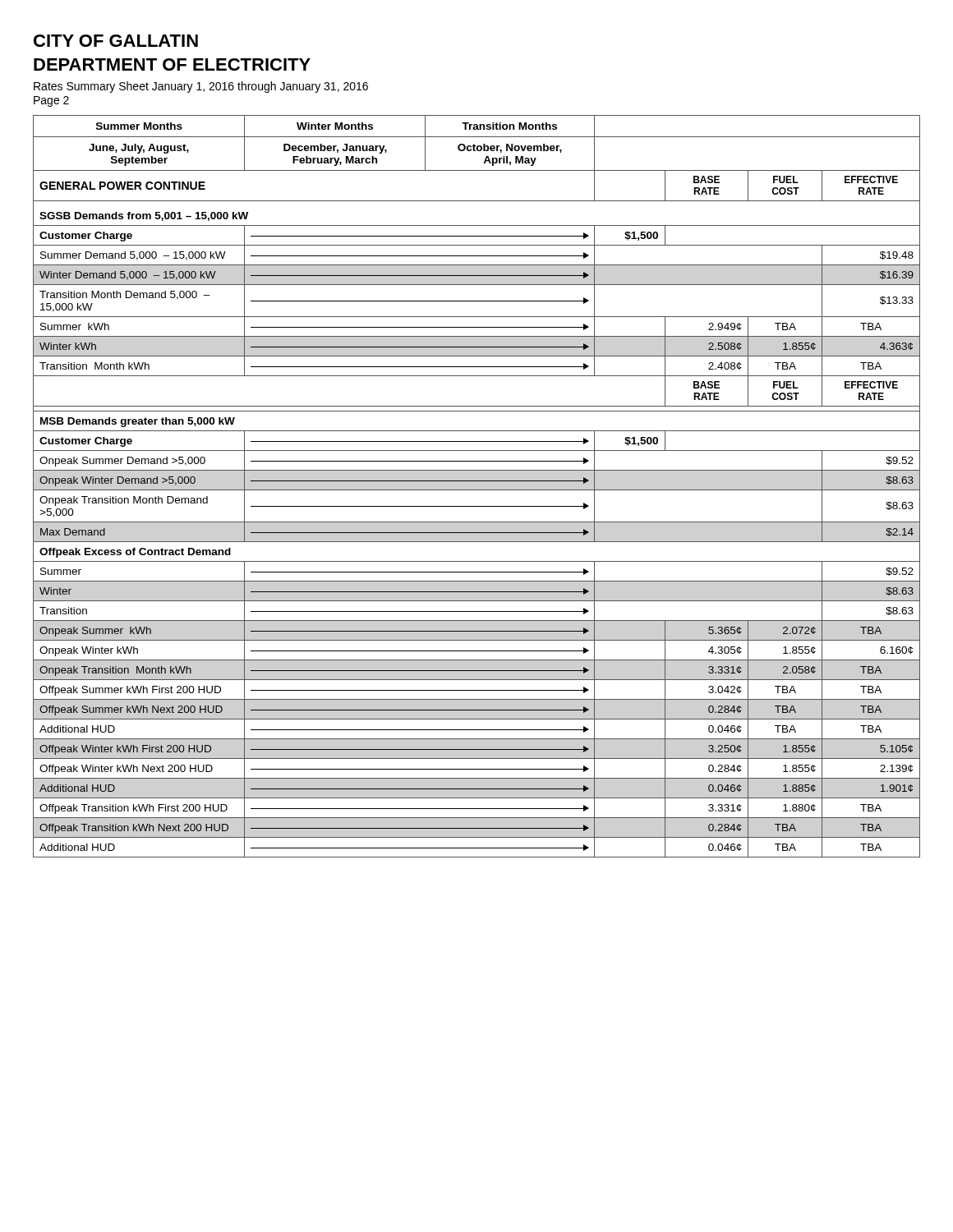This screenshot has height=1232, width=953.
Task: Click where it says "CITY OF GALLATINDEPARTMENT OF ELECTRICITY"
Action: [116, 41]
